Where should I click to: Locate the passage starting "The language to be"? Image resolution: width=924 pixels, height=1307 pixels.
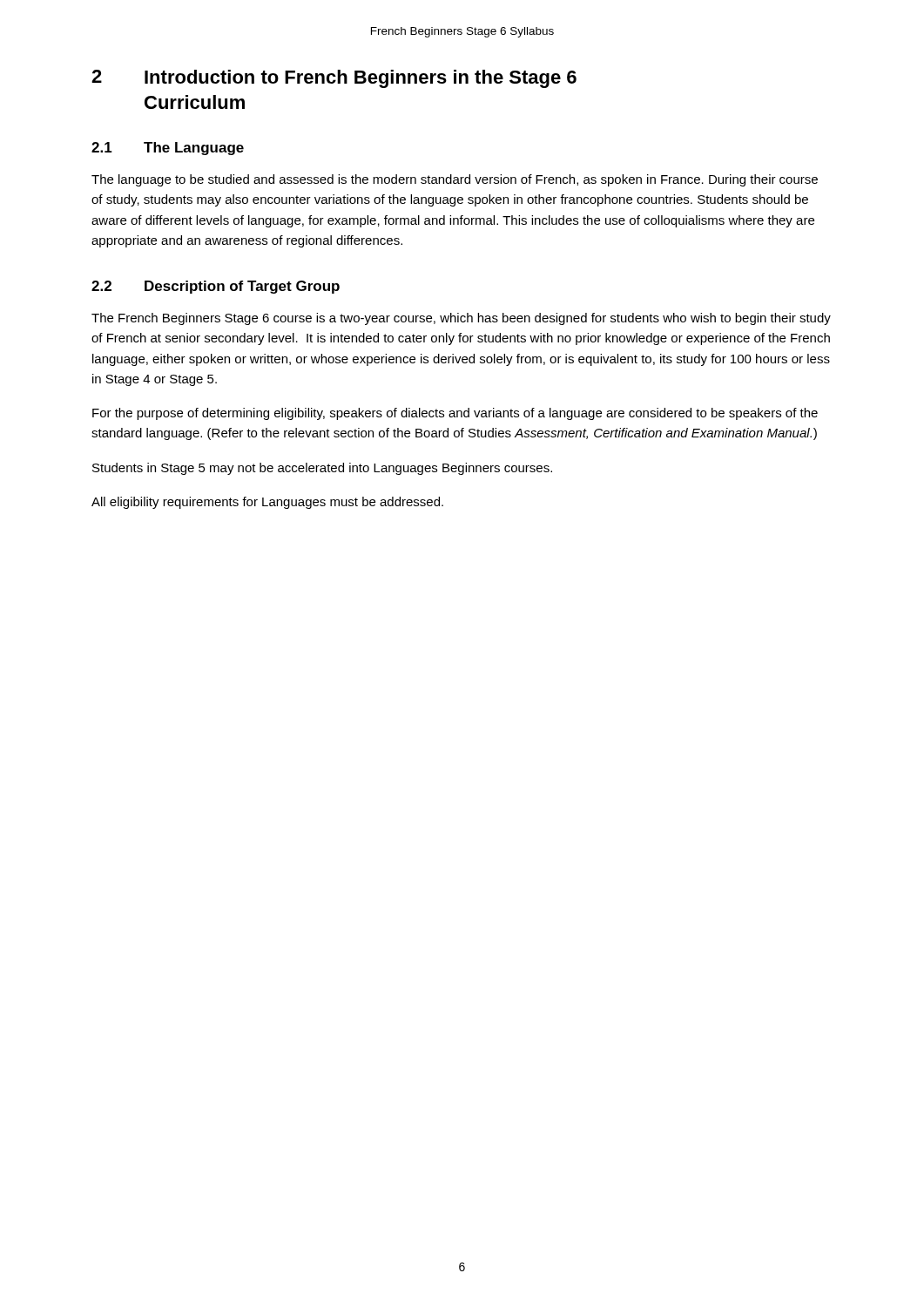455,210
